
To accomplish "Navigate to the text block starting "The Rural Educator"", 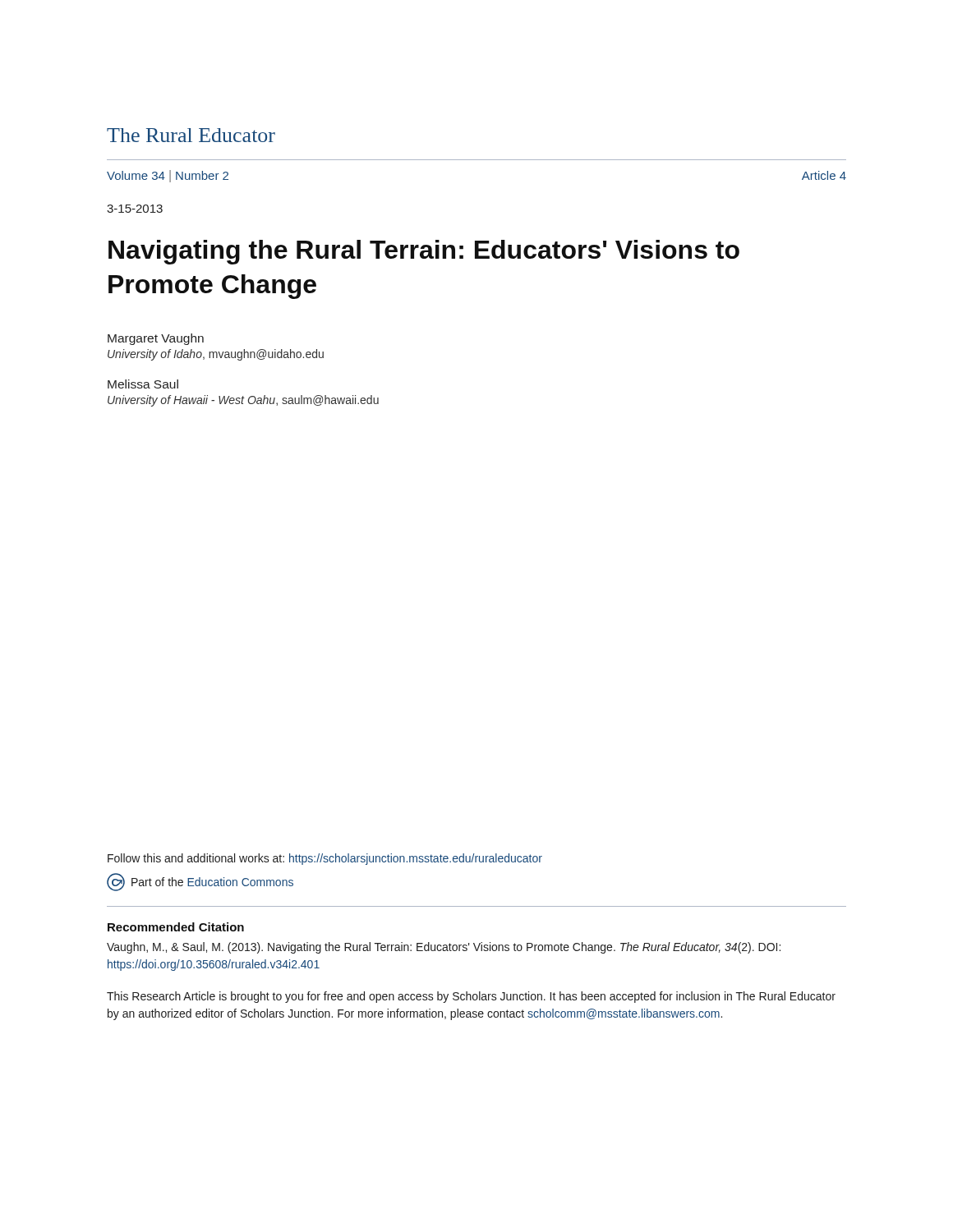I will [x=191, y=135].
